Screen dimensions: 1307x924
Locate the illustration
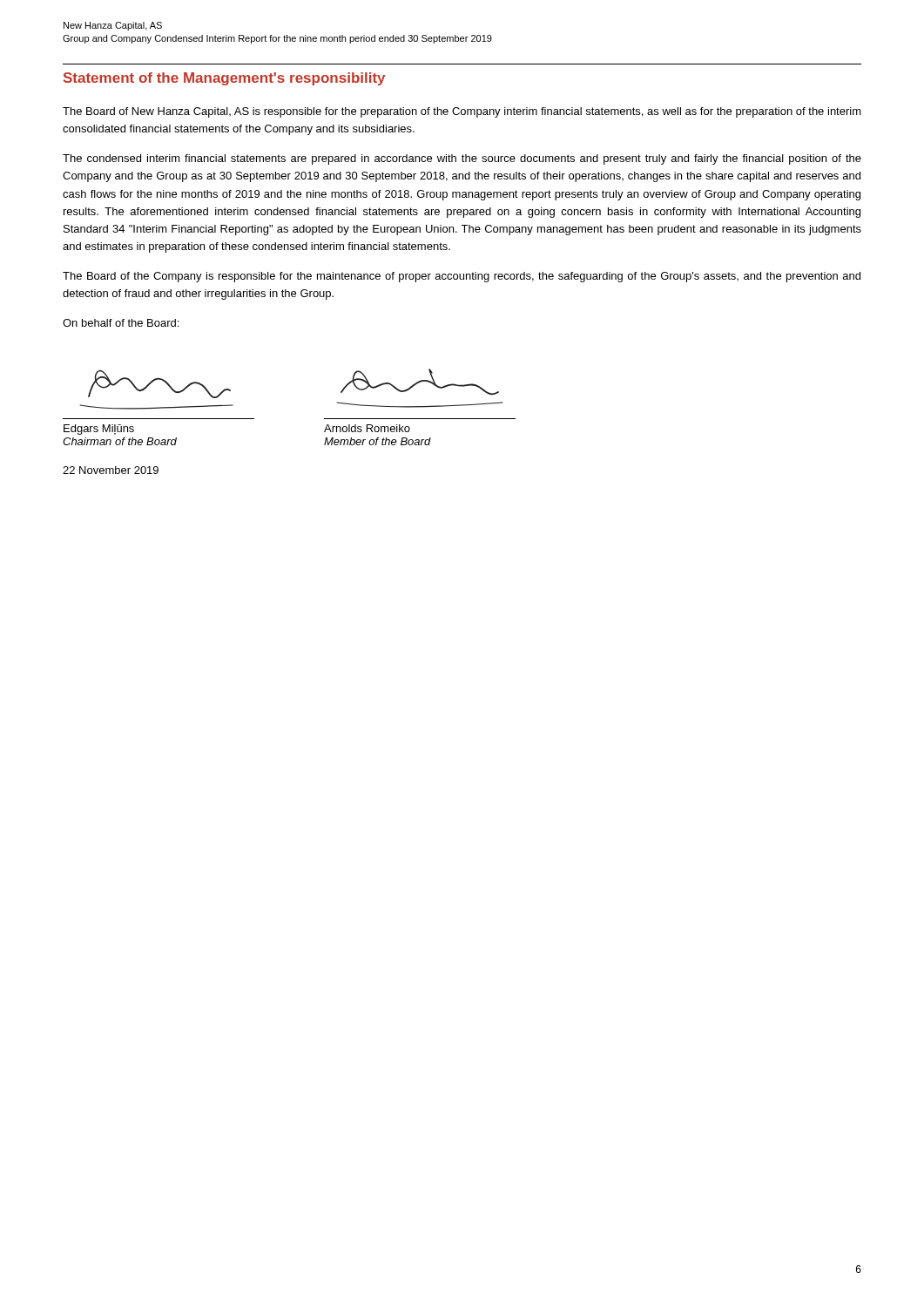[462, 398]
